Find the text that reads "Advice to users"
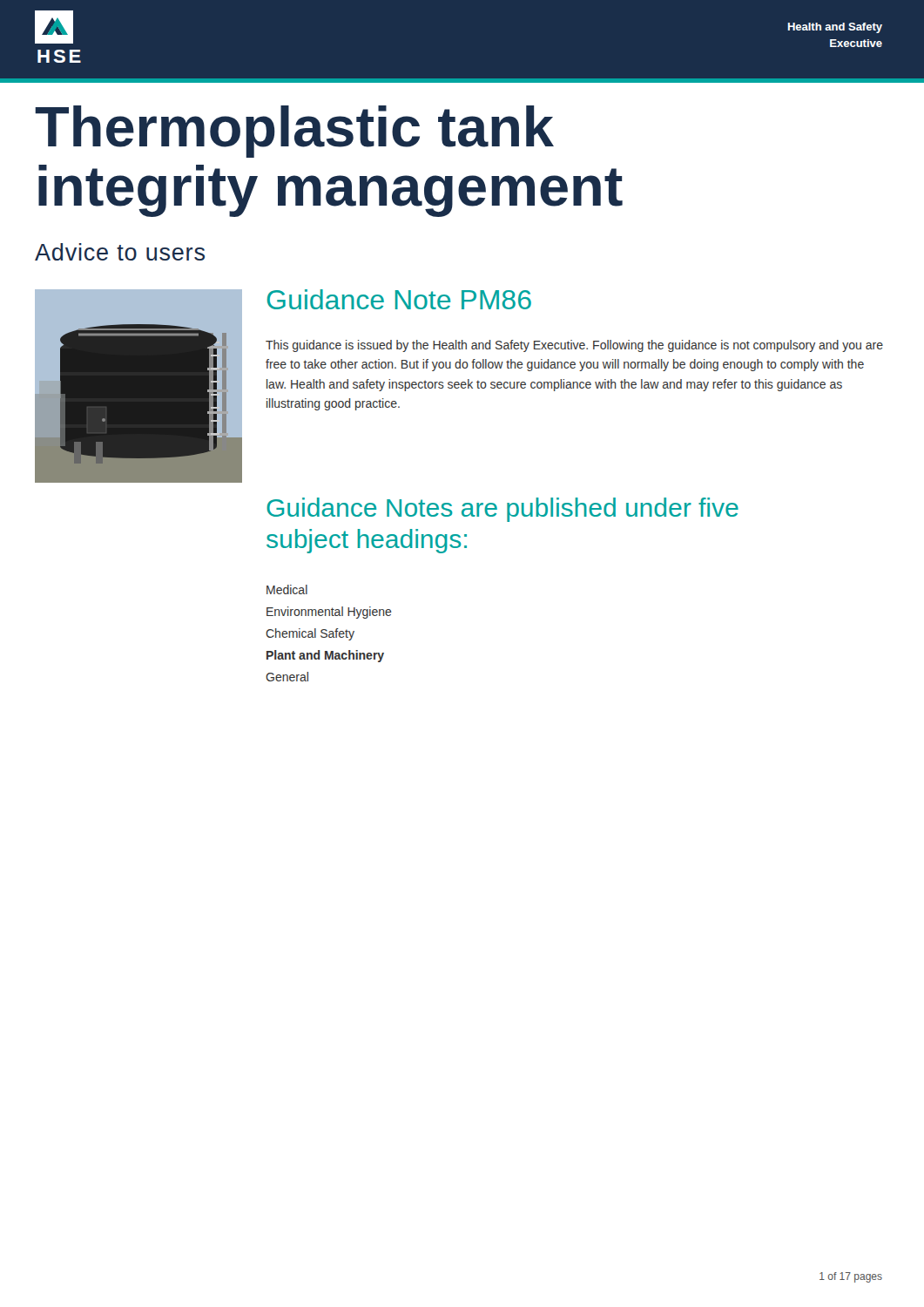924x1307 pixels. click(x=120, y=253)
